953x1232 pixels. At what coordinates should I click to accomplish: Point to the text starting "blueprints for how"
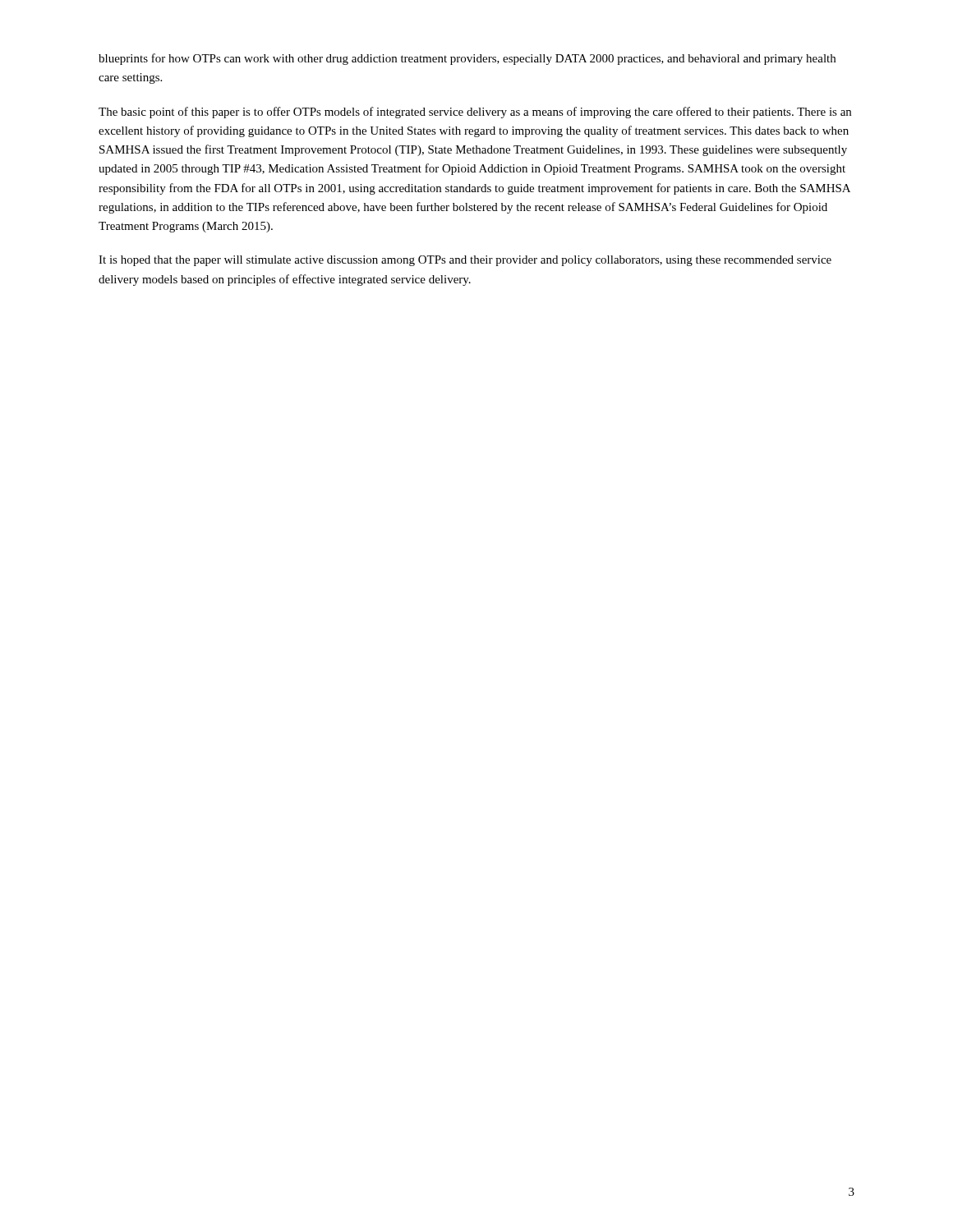467,68
